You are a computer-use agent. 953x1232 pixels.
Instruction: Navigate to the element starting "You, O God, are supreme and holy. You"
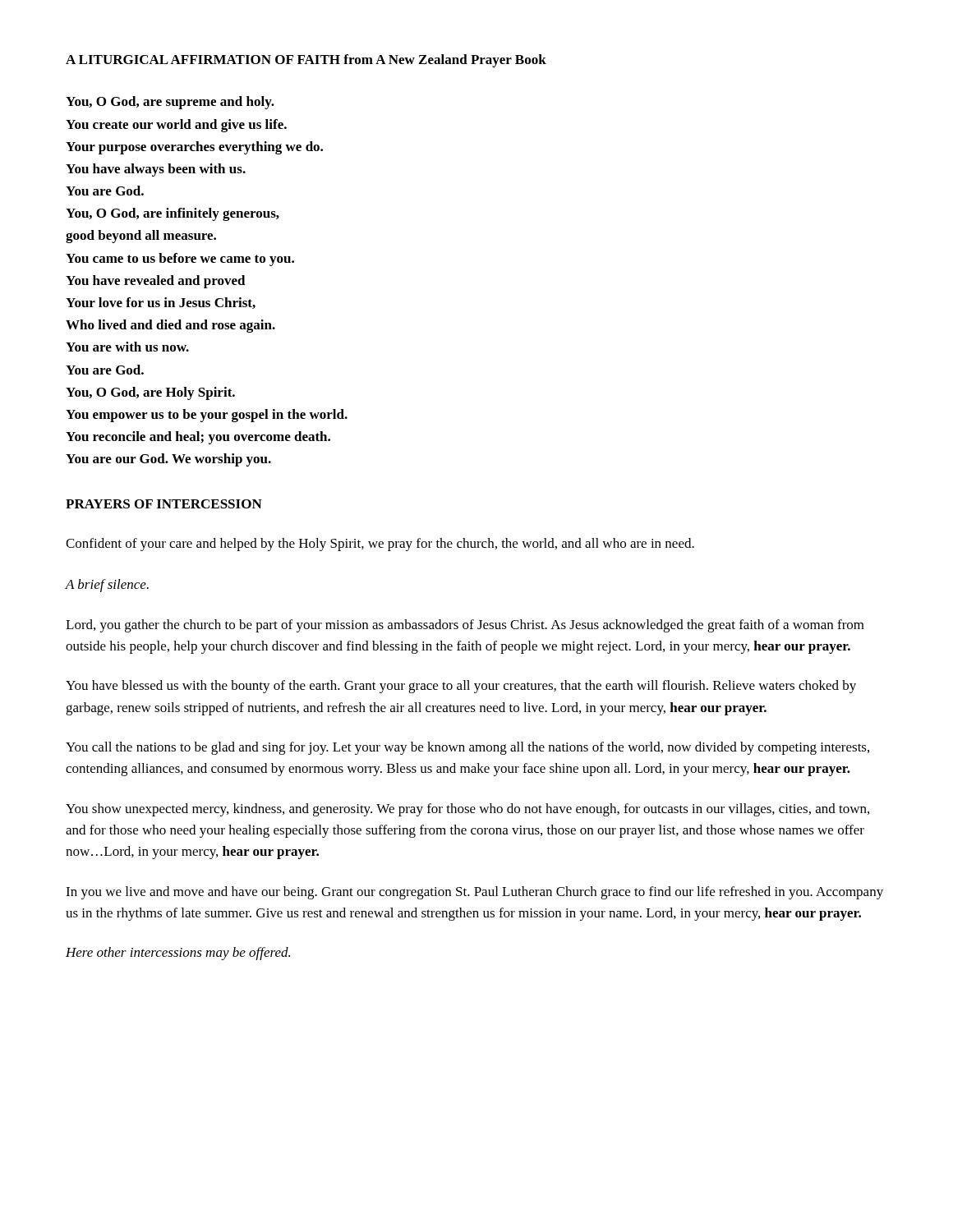coord(207,280)
